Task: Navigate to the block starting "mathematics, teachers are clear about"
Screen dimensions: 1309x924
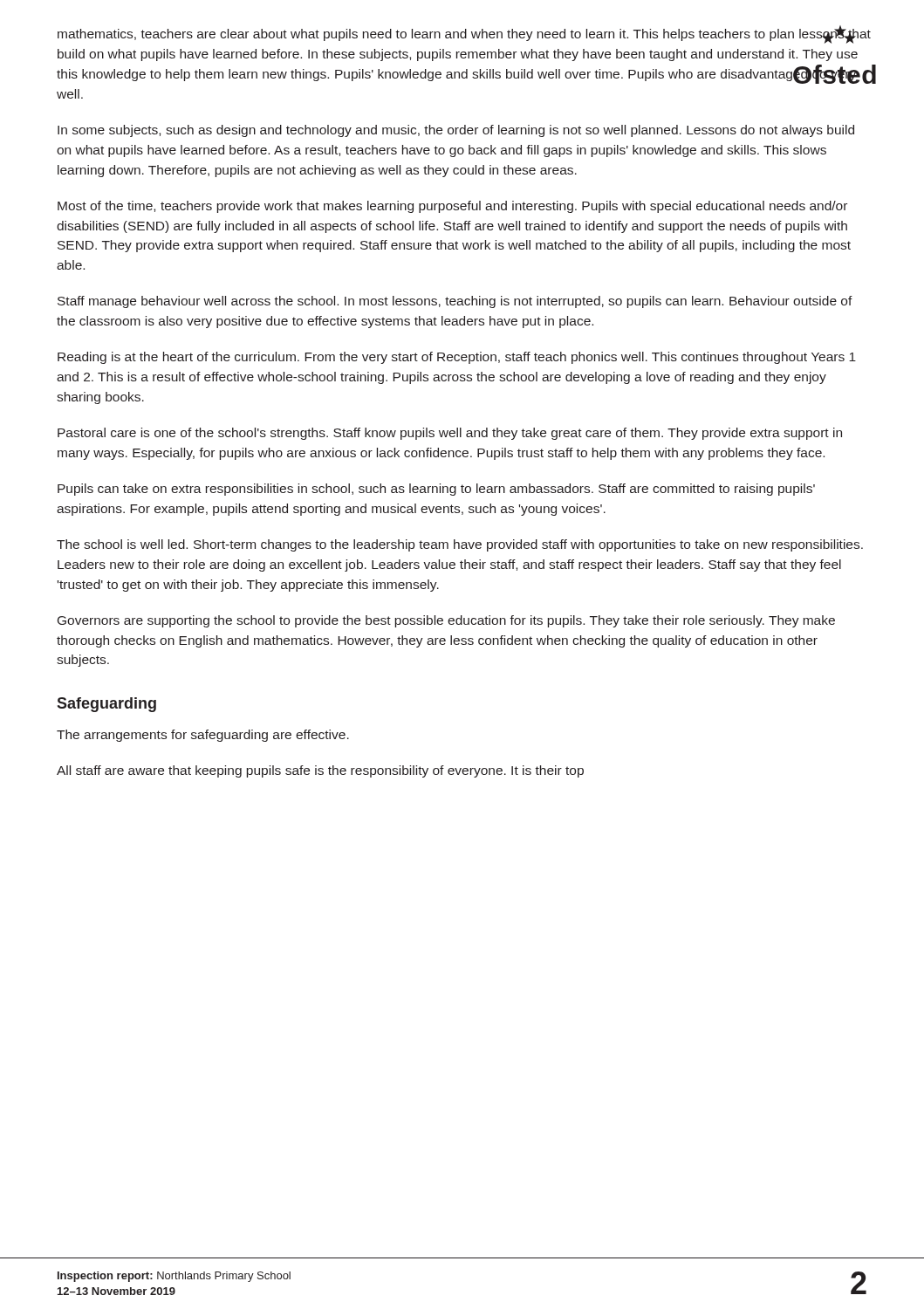Action: coord(464,64)
